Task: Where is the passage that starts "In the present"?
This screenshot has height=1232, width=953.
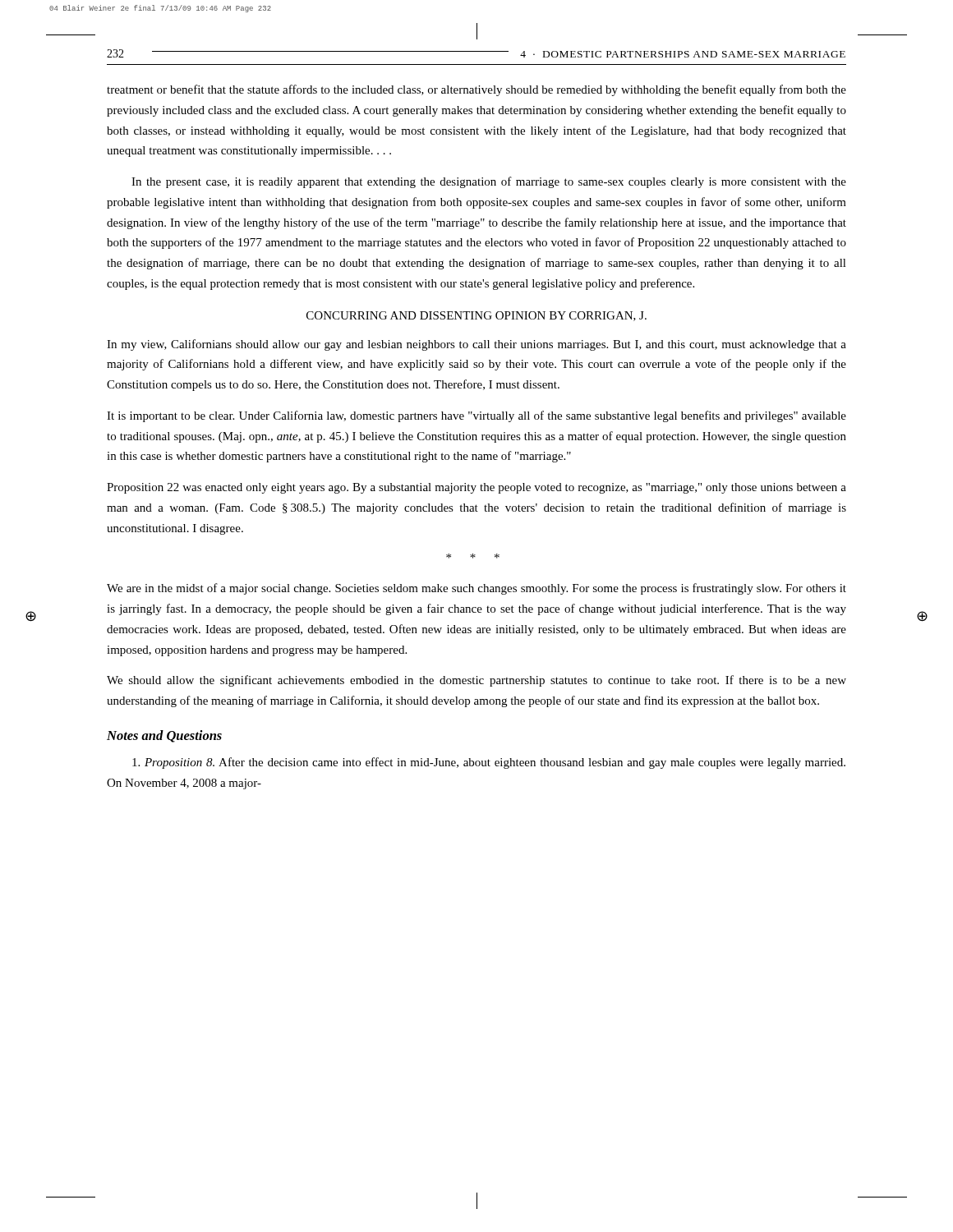Action: tap(476, 232)
